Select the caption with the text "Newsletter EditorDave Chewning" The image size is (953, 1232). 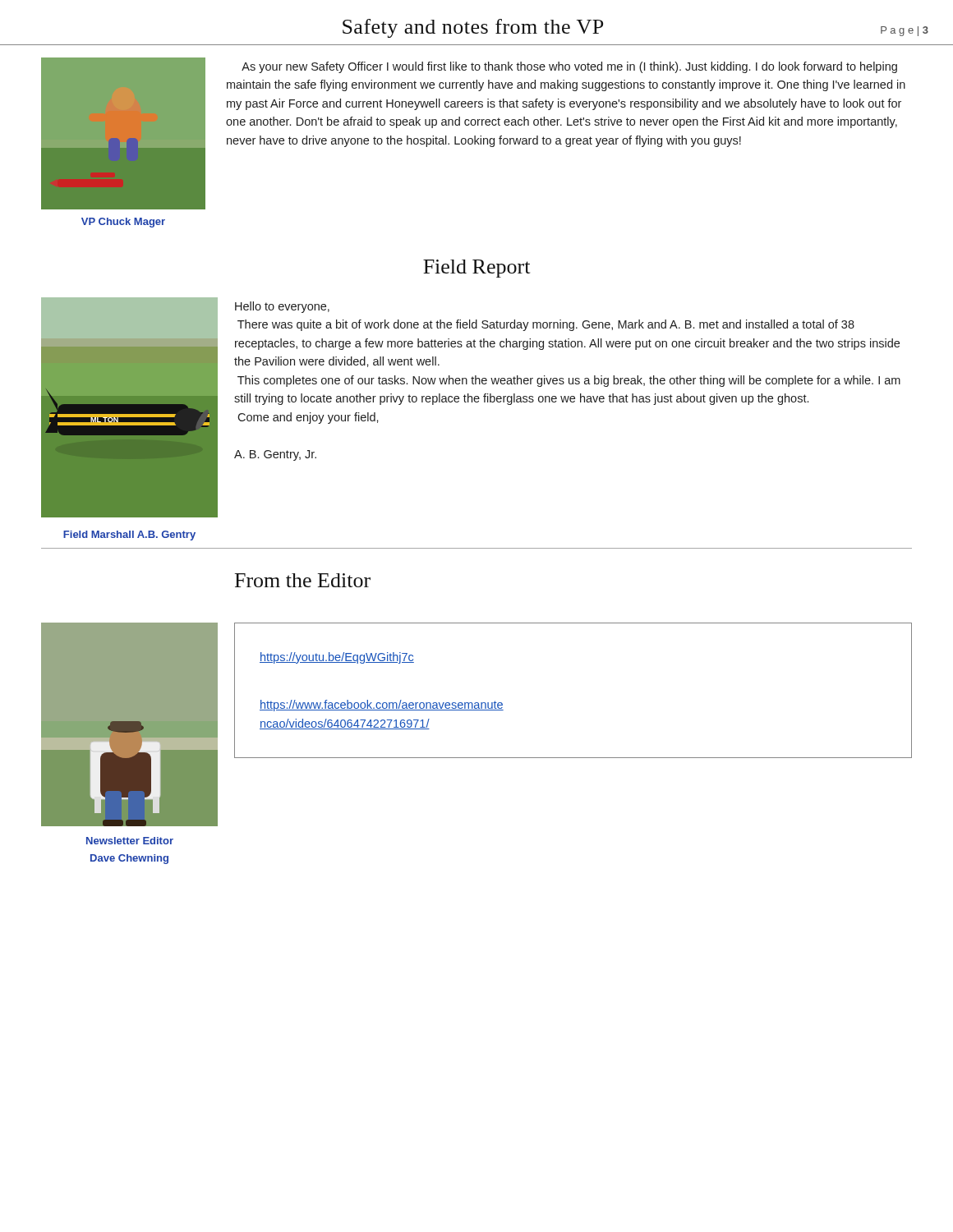pos(129,849)
